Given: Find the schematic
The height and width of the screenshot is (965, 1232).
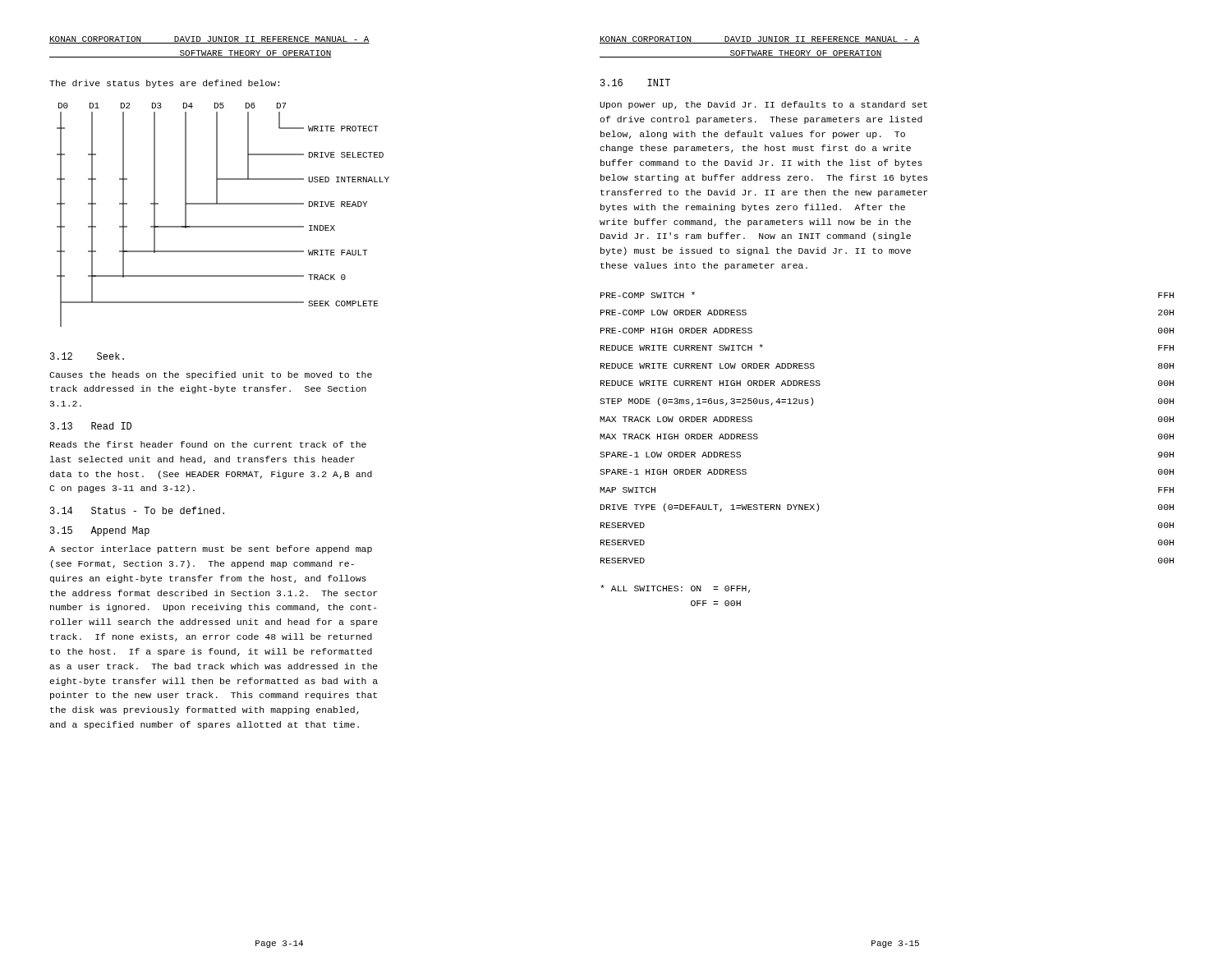Looking at the screenshot, I should [287, 218].
